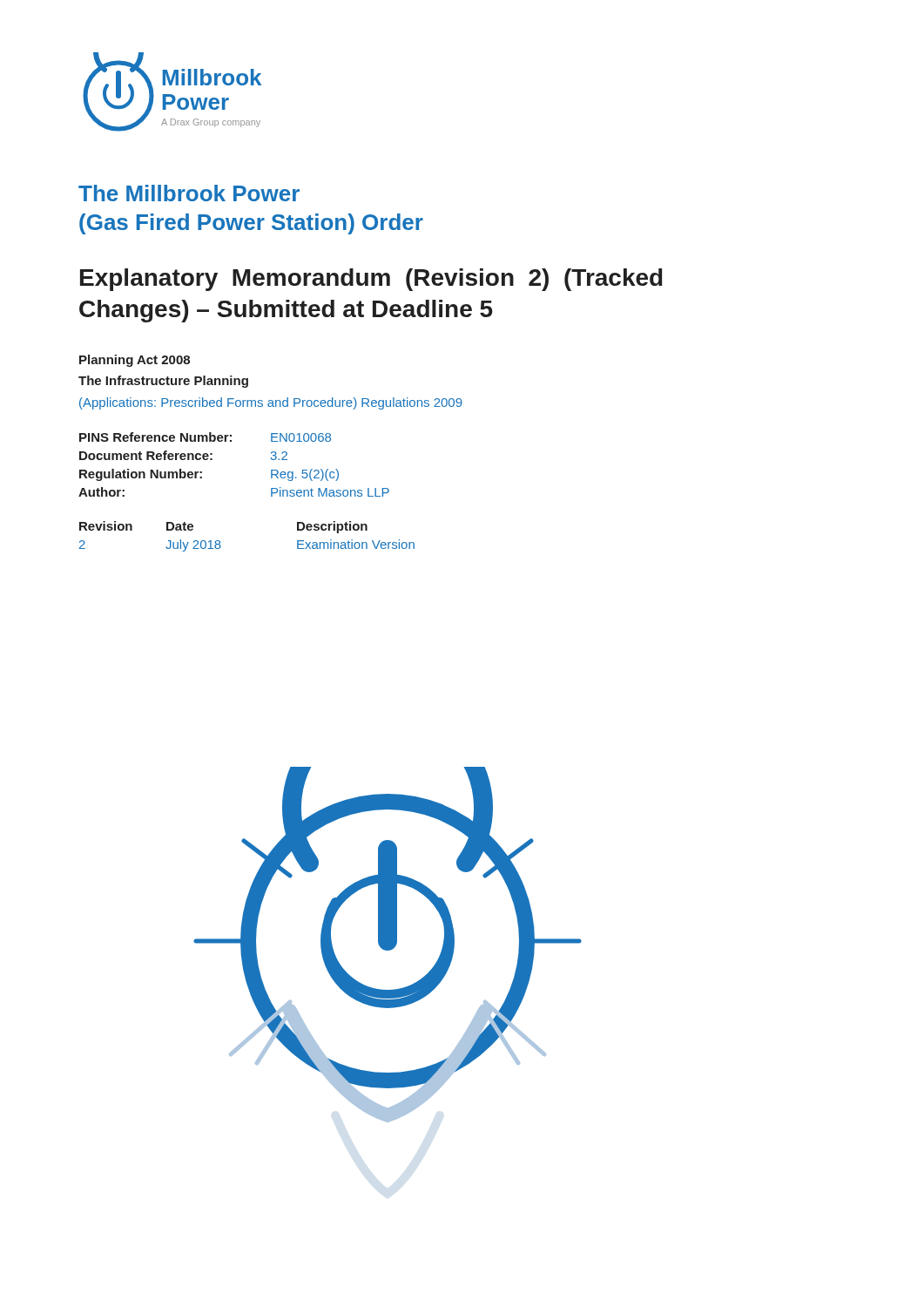Find the title
The width and height of the screenshot is (924, 1307).
[x=462, y=208]
